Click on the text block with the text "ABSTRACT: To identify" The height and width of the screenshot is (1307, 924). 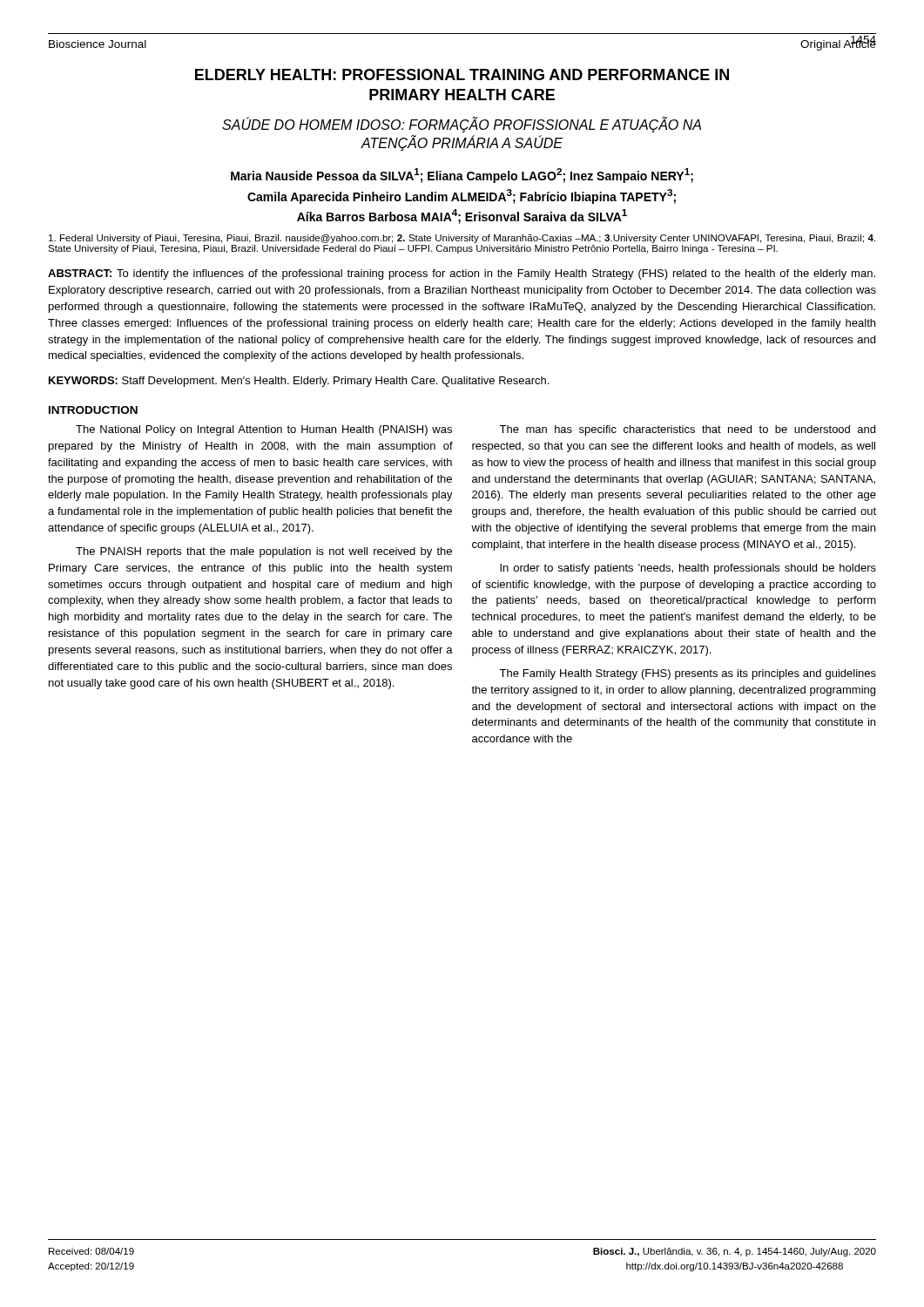(x=462, y=314)
